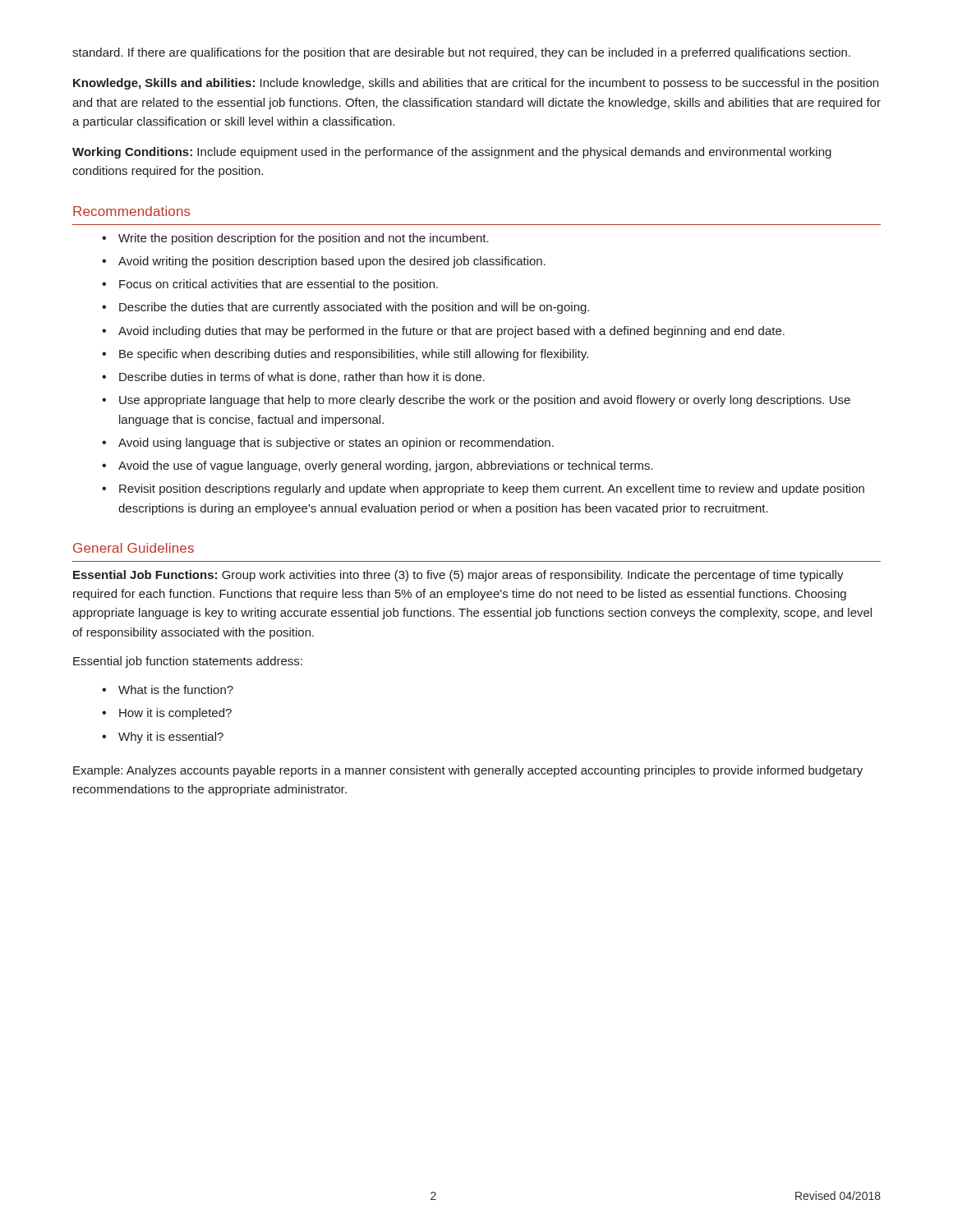Navigate to the region starting "Avoid writing the position"
Viewport: 953px width, 1232px height.
pyautogui.click(x=332, y=261)
